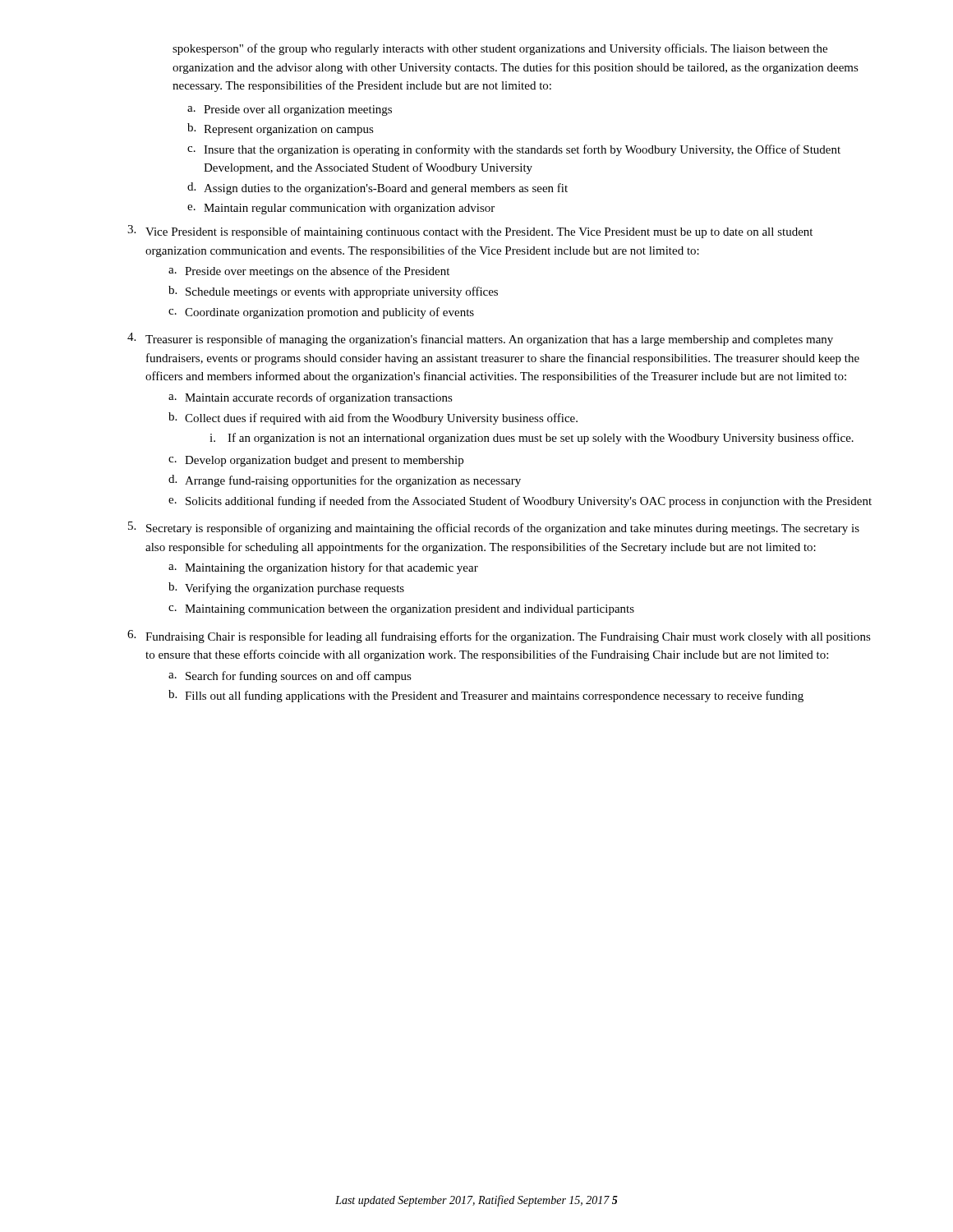The width and height of the screenshot is (953, 1232).
Task: Point to the text block starting "b. Represent organization on campus"
Action: 281,129
